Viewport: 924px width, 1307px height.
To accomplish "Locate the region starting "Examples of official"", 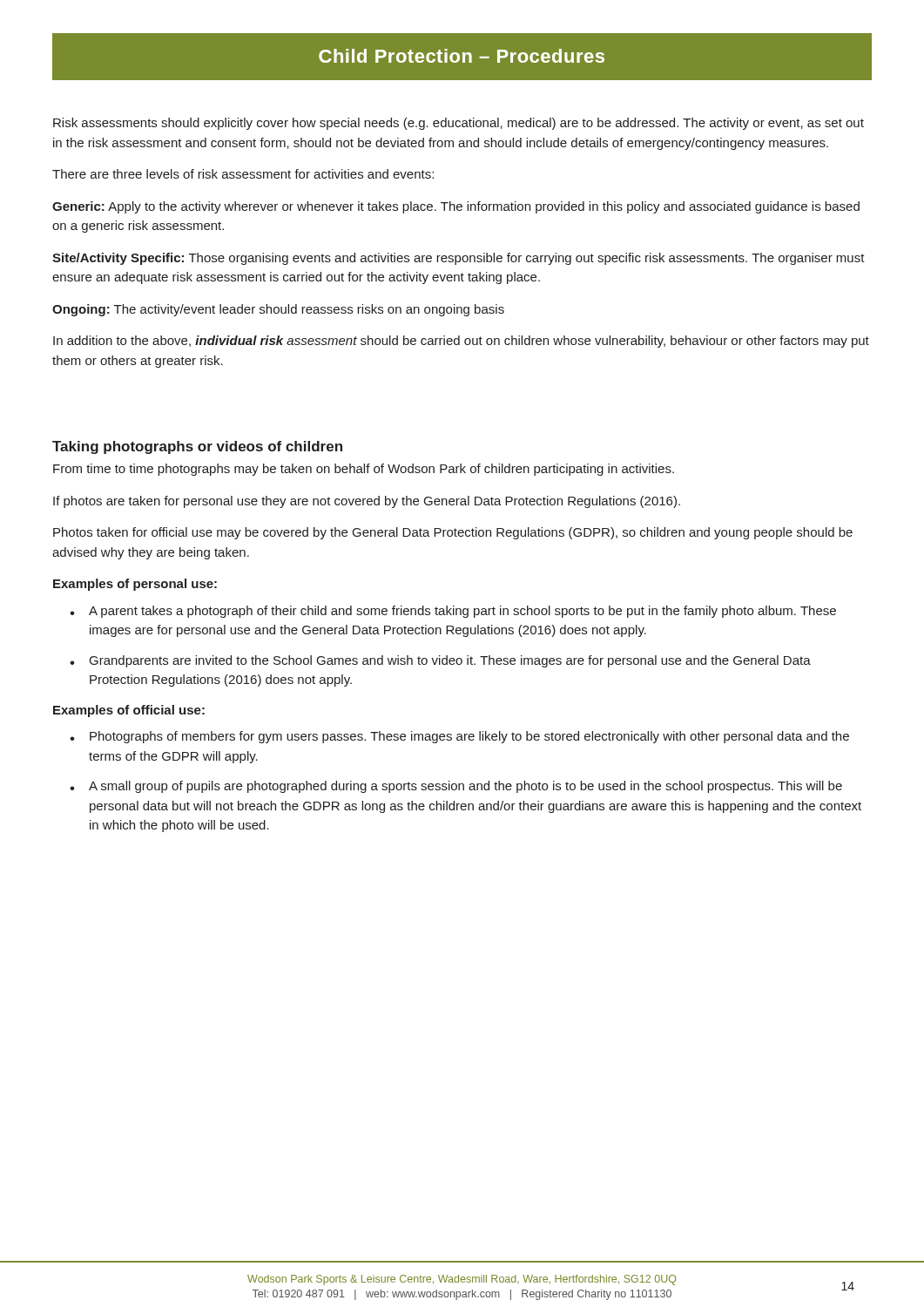I will click(129, 709).
